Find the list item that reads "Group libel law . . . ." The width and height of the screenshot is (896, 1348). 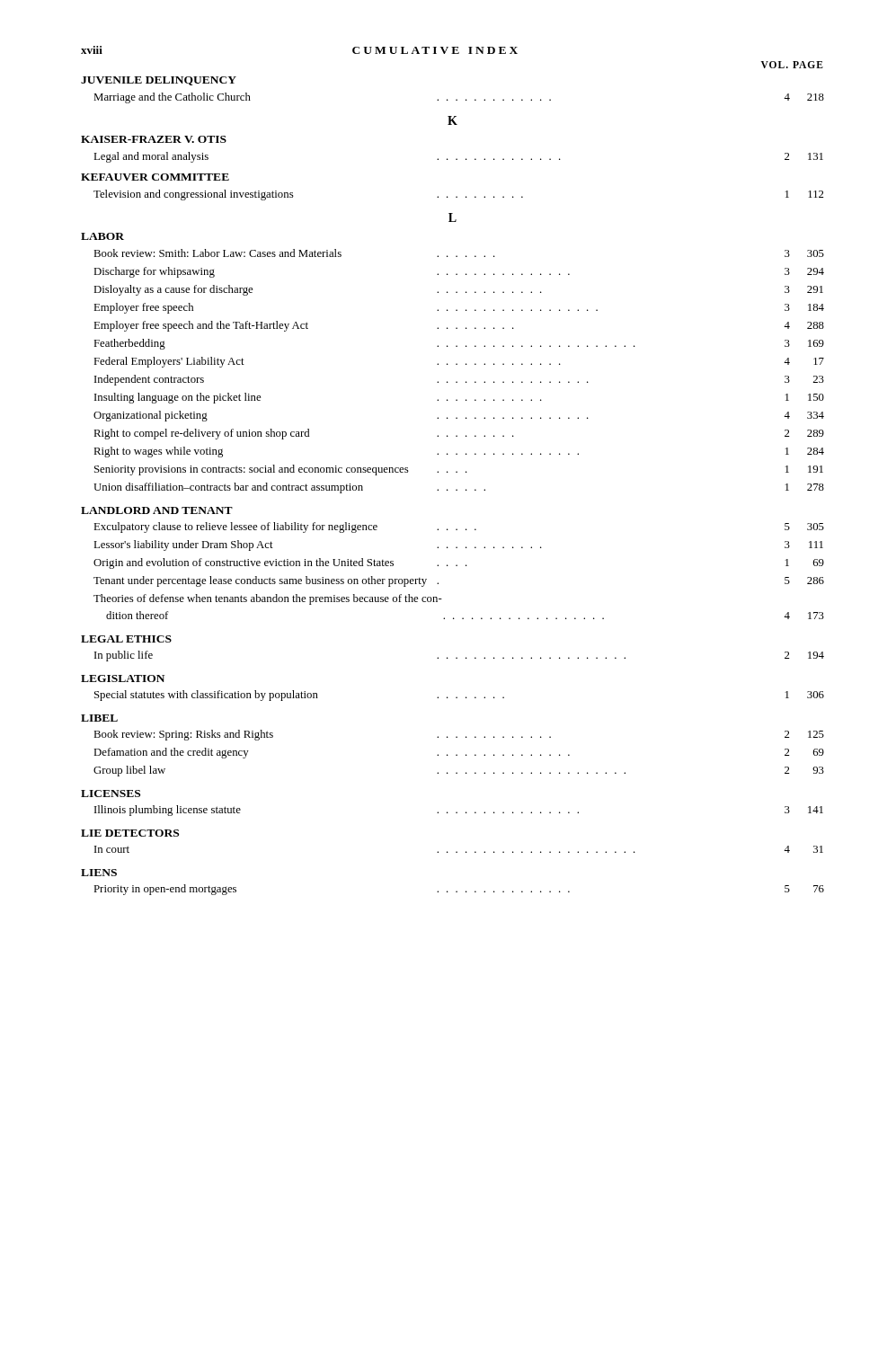(x=459, y=771)
